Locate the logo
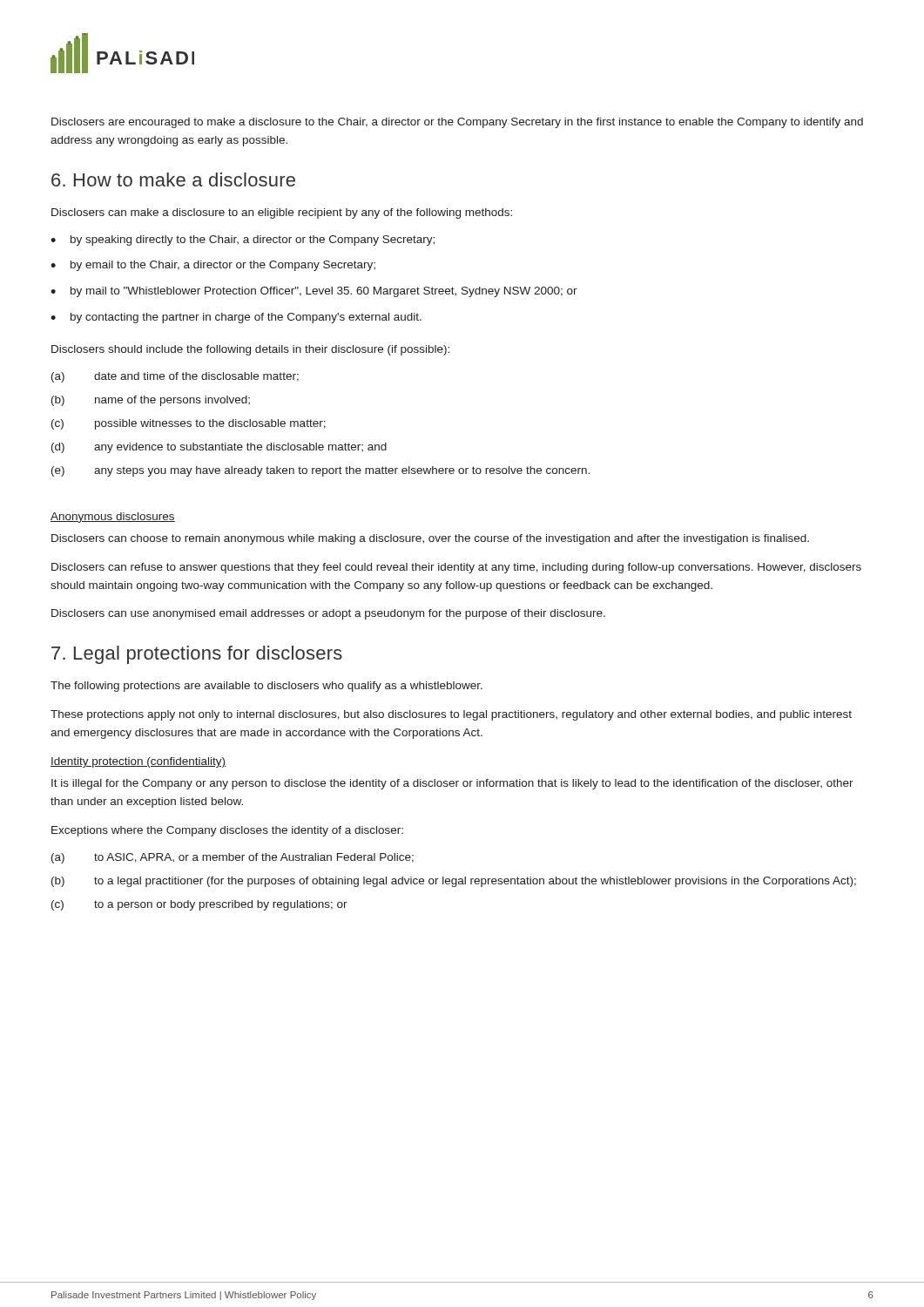This screenshot has width=924, height=1307. click(x=122, y=57)
